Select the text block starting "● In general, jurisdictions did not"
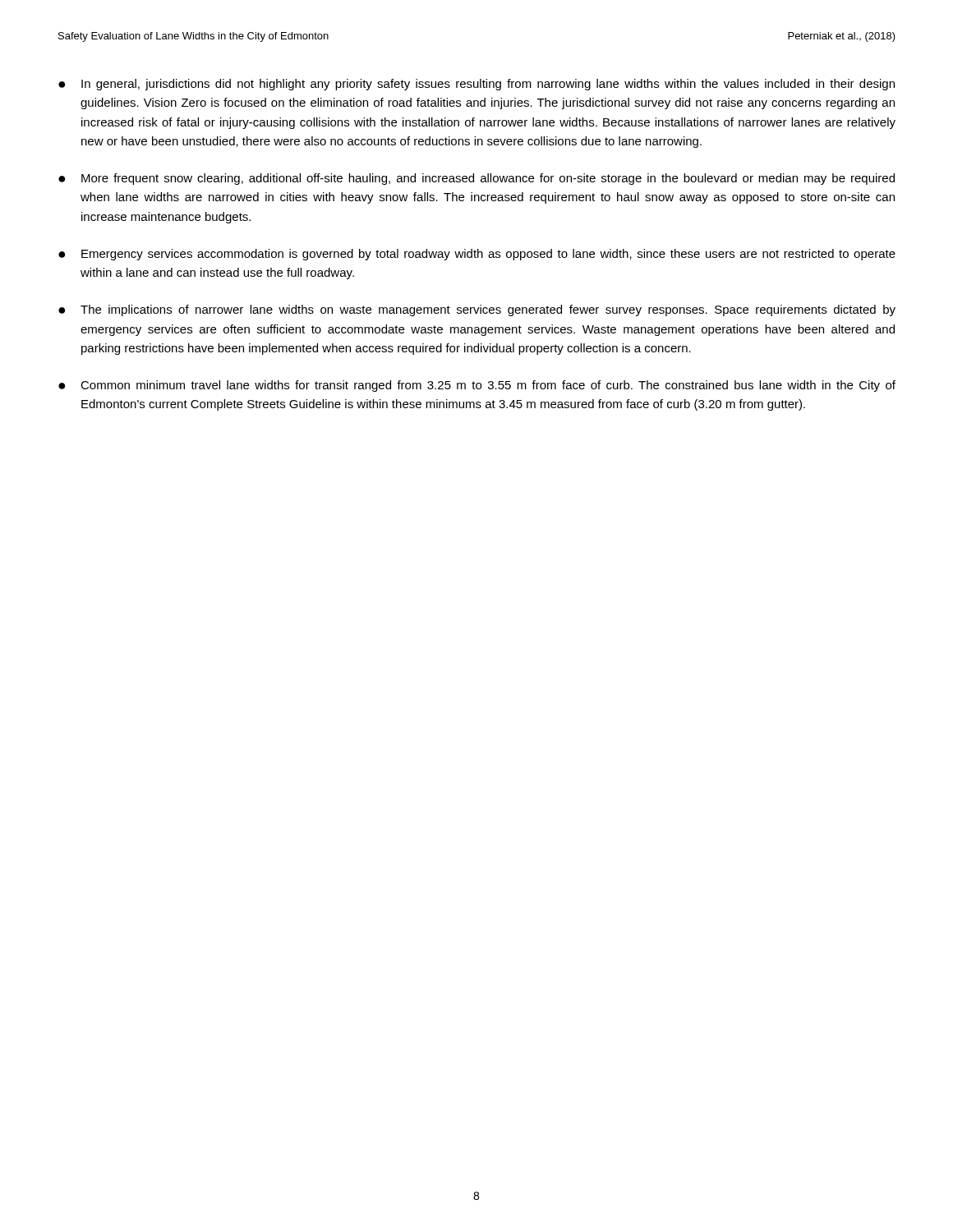 tap(476, 112)
